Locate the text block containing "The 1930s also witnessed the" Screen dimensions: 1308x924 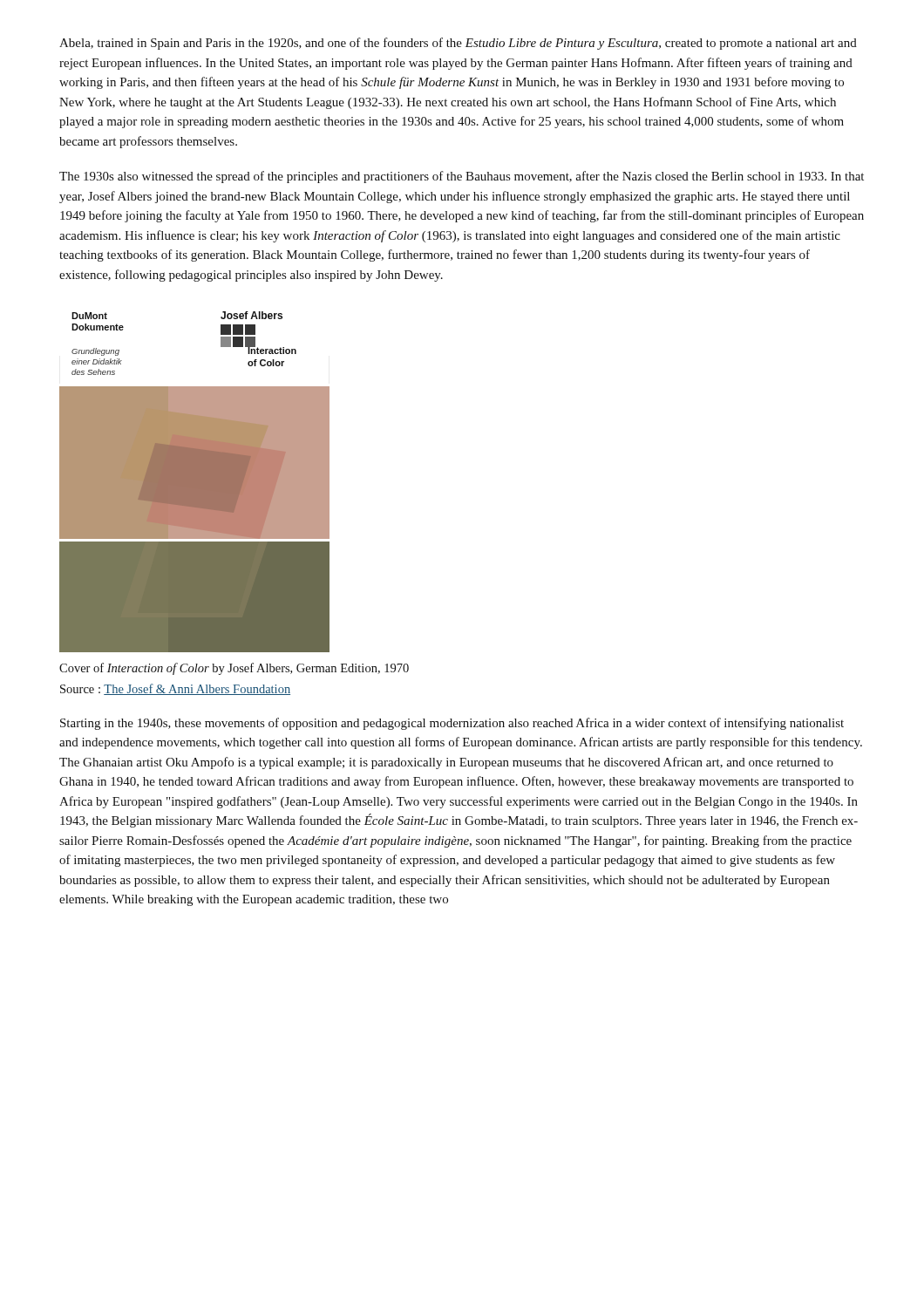tap(462, 225)
